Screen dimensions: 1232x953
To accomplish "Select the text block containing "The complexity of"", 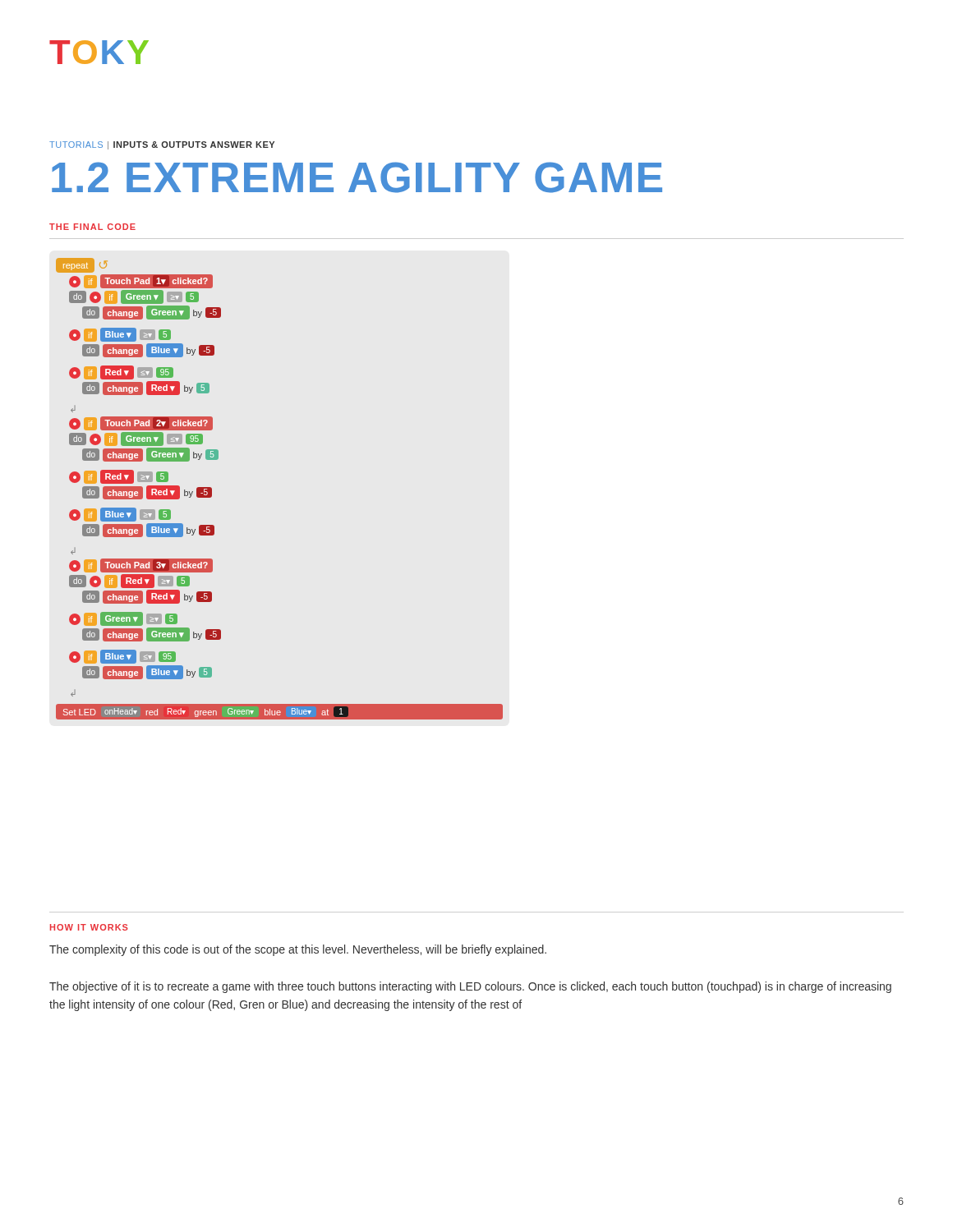I will [x=298, y=949].
